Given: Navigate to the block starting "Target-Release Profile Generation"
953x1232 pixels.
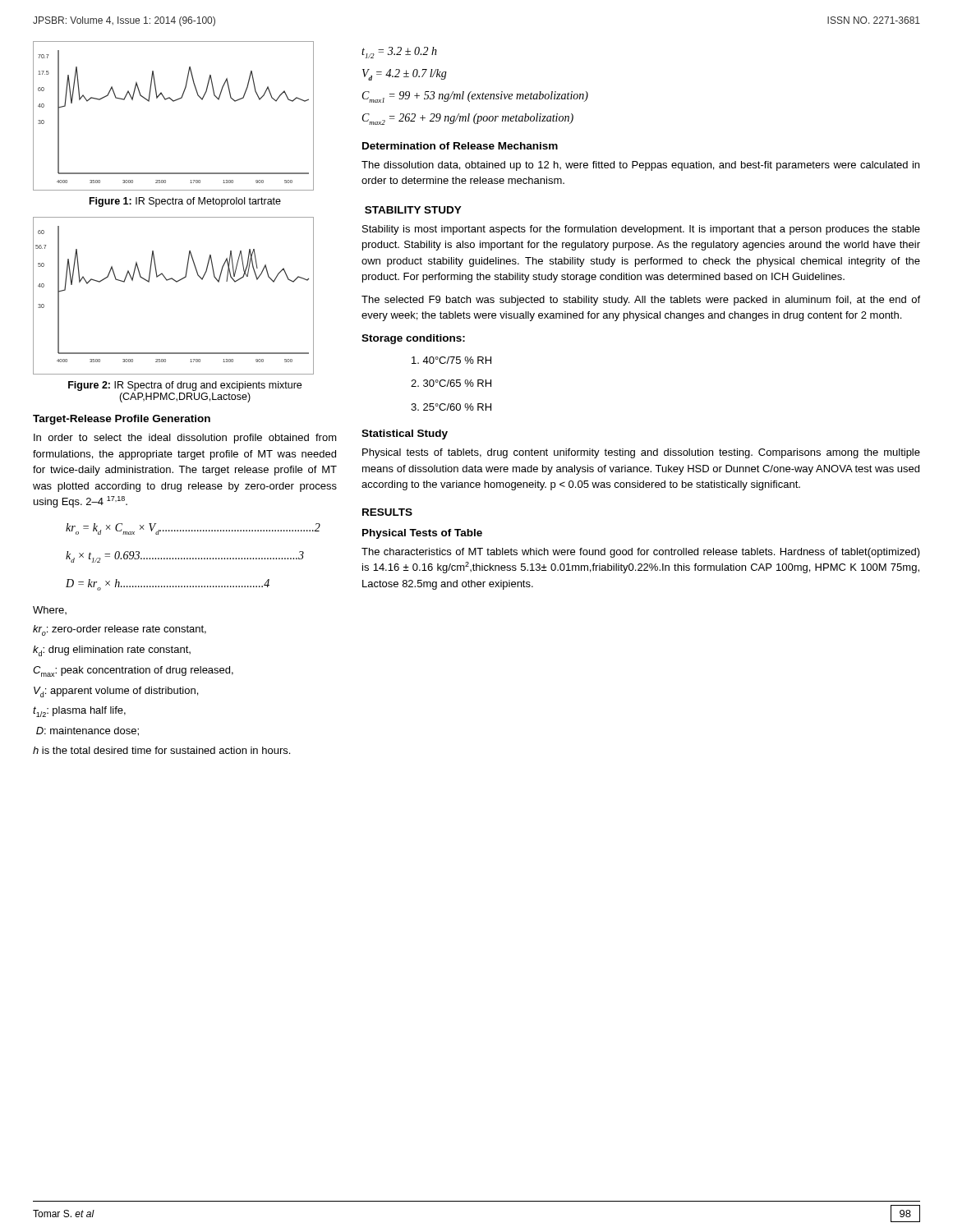Looking at the screenshot, I should click(122, 419).
